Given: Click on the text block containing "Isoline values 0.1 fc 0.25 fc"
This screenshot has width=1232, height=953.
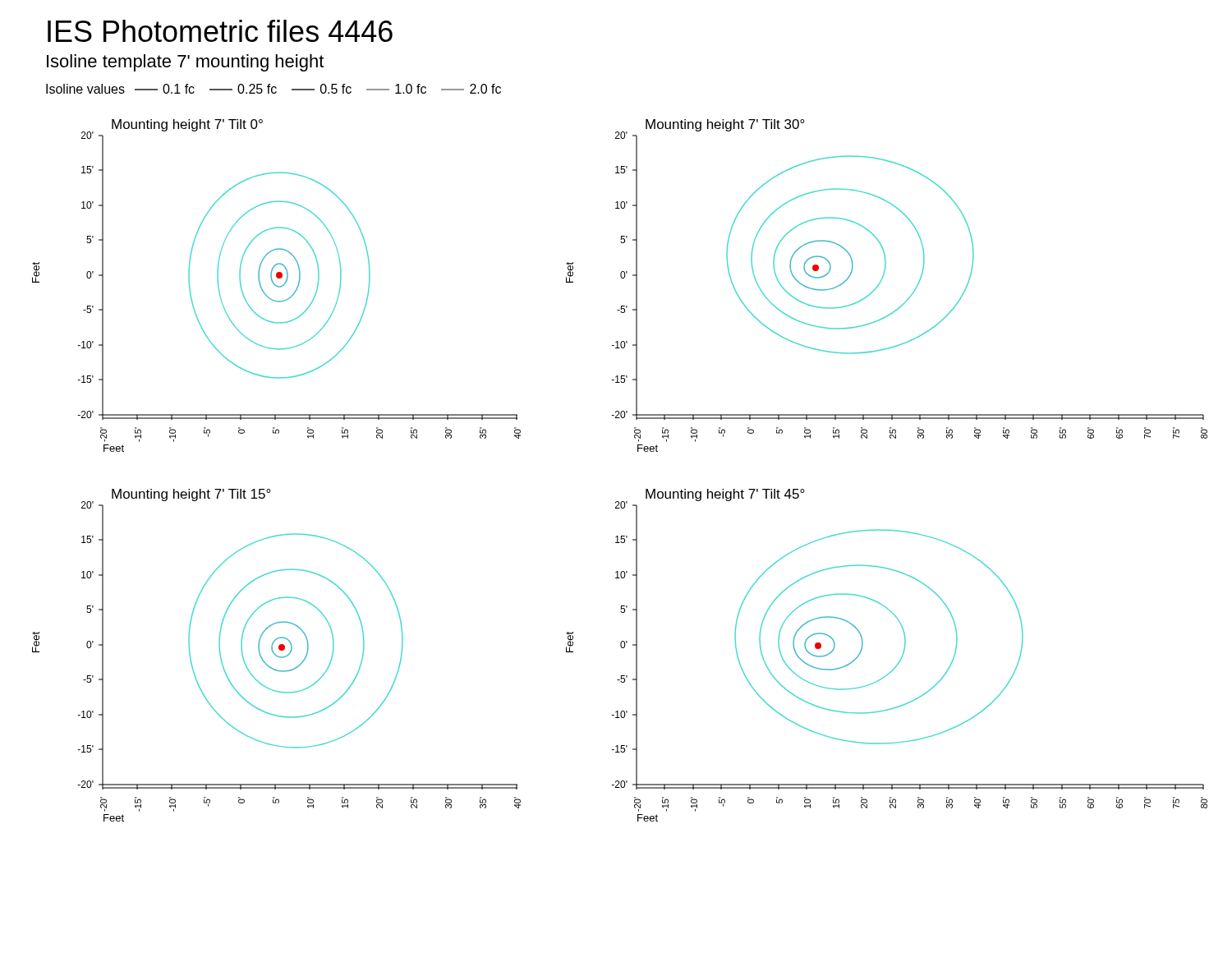Looking at the screenshot, I should [273, 90].
